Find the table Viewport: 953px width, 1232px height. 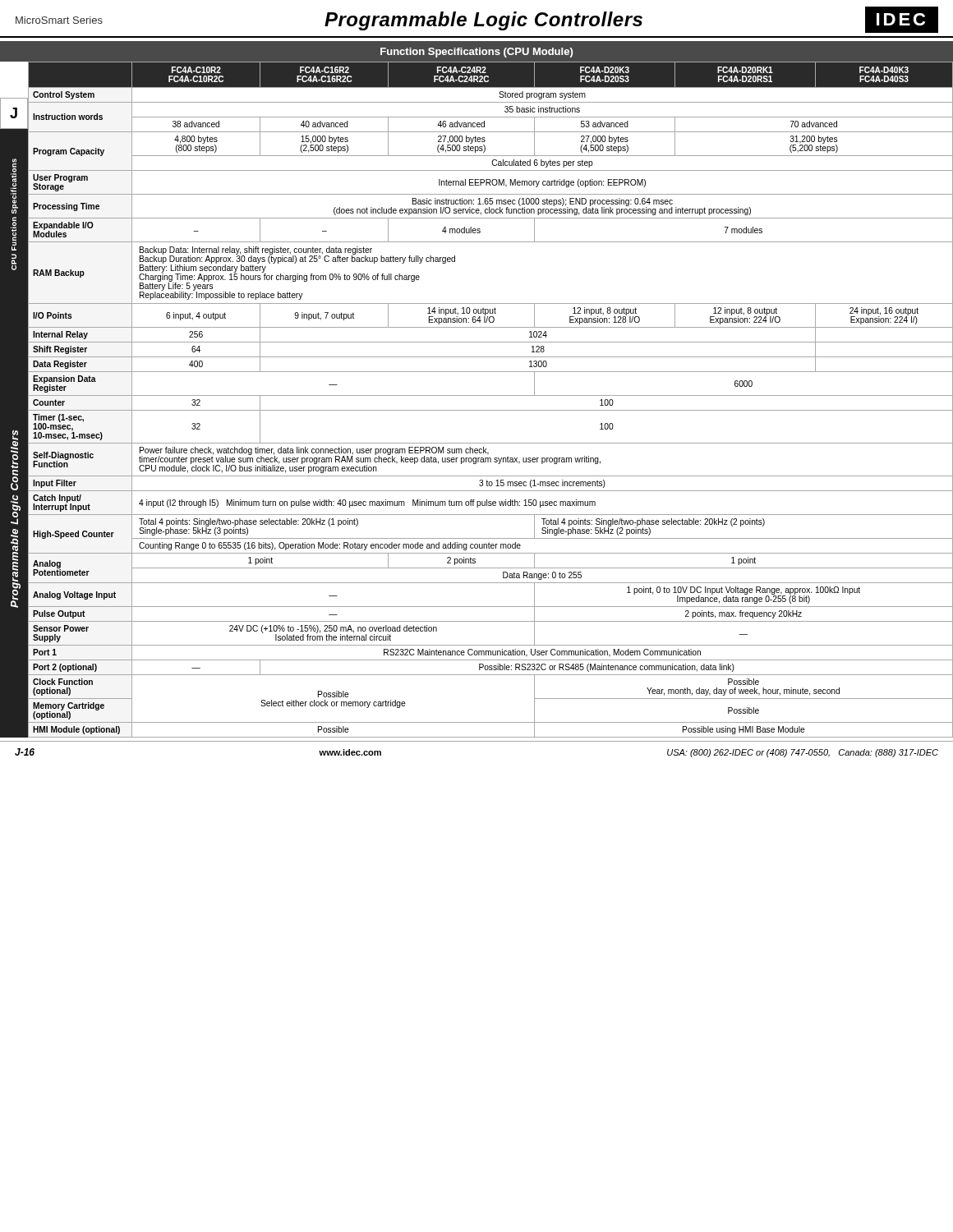(x=490, y=400)
